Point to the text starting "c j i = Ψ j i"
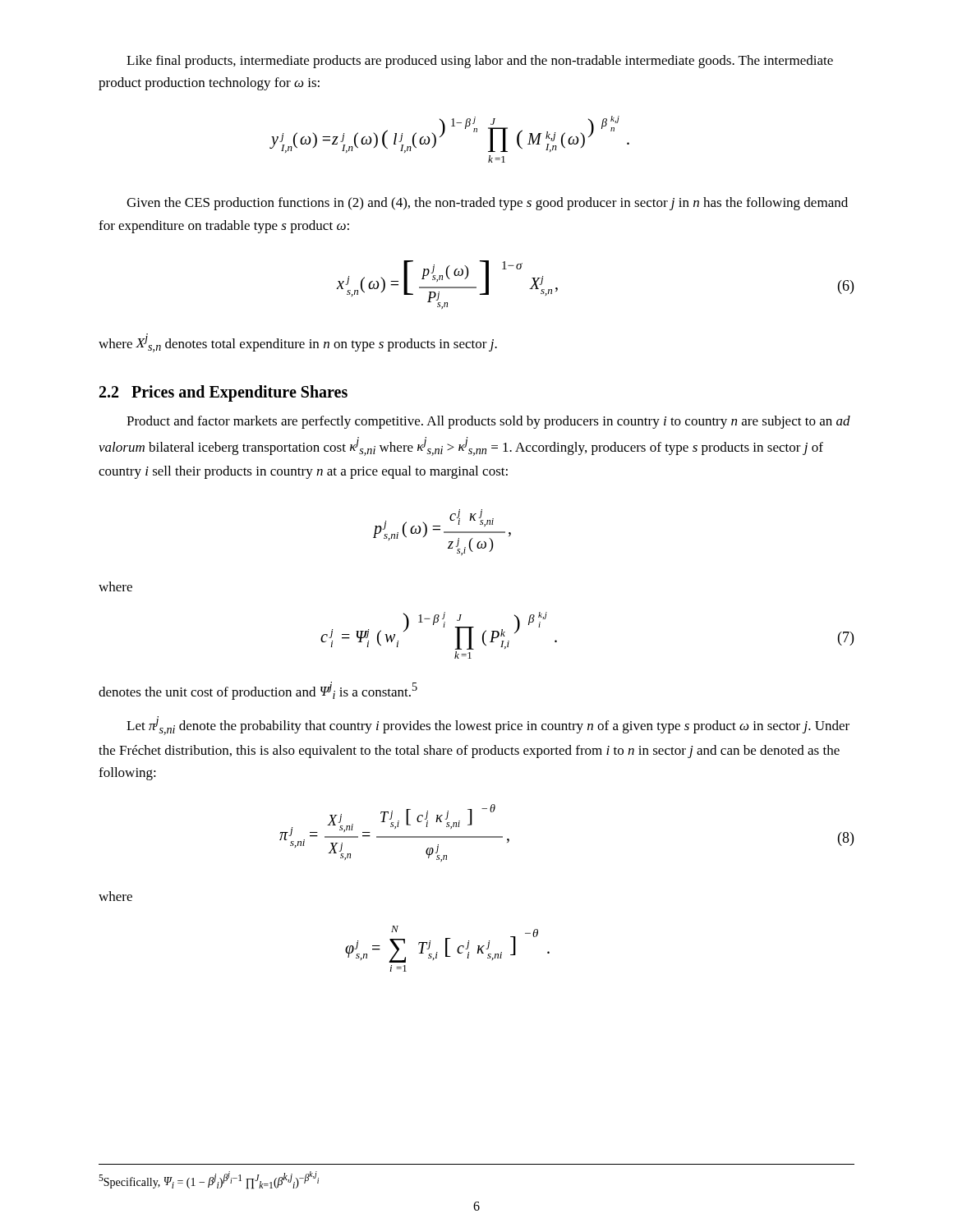 pyautogui.click(x=443, y=627)
